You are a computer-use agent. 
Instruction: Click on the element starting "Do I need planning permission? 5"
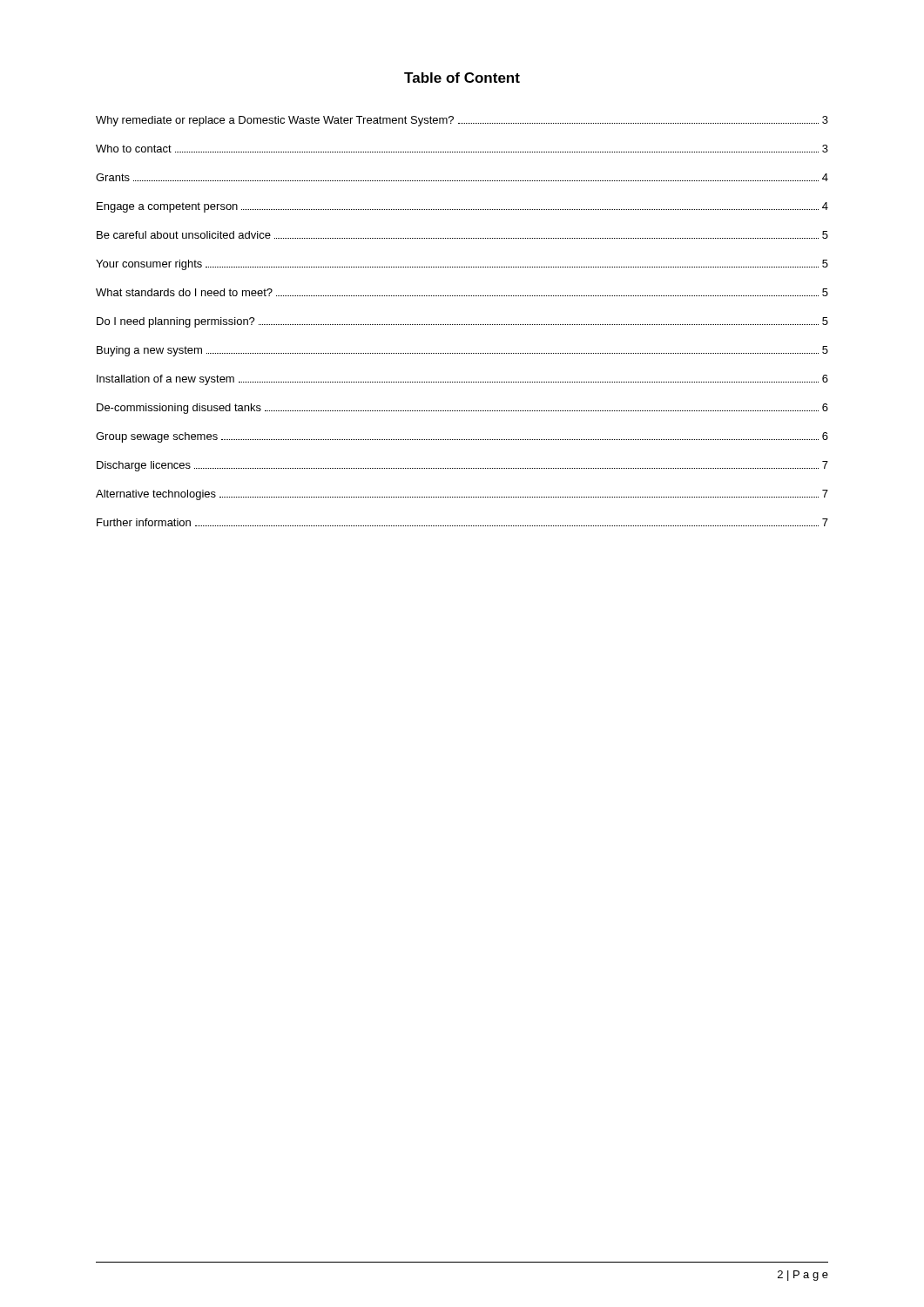(x=462, y=321)
